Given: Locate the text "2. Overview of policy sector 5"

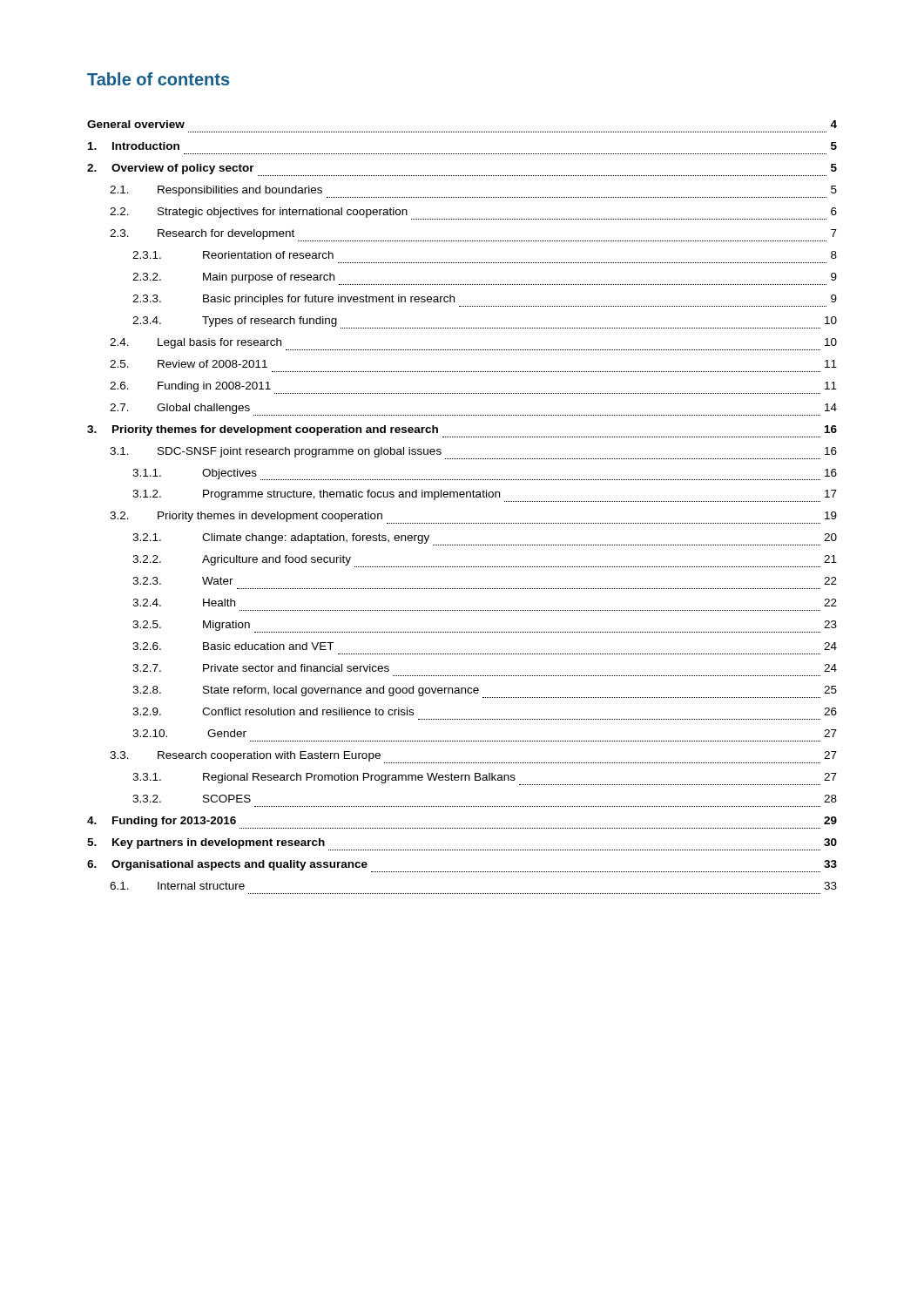Looking at the screenshot, I should click(462, 169).
